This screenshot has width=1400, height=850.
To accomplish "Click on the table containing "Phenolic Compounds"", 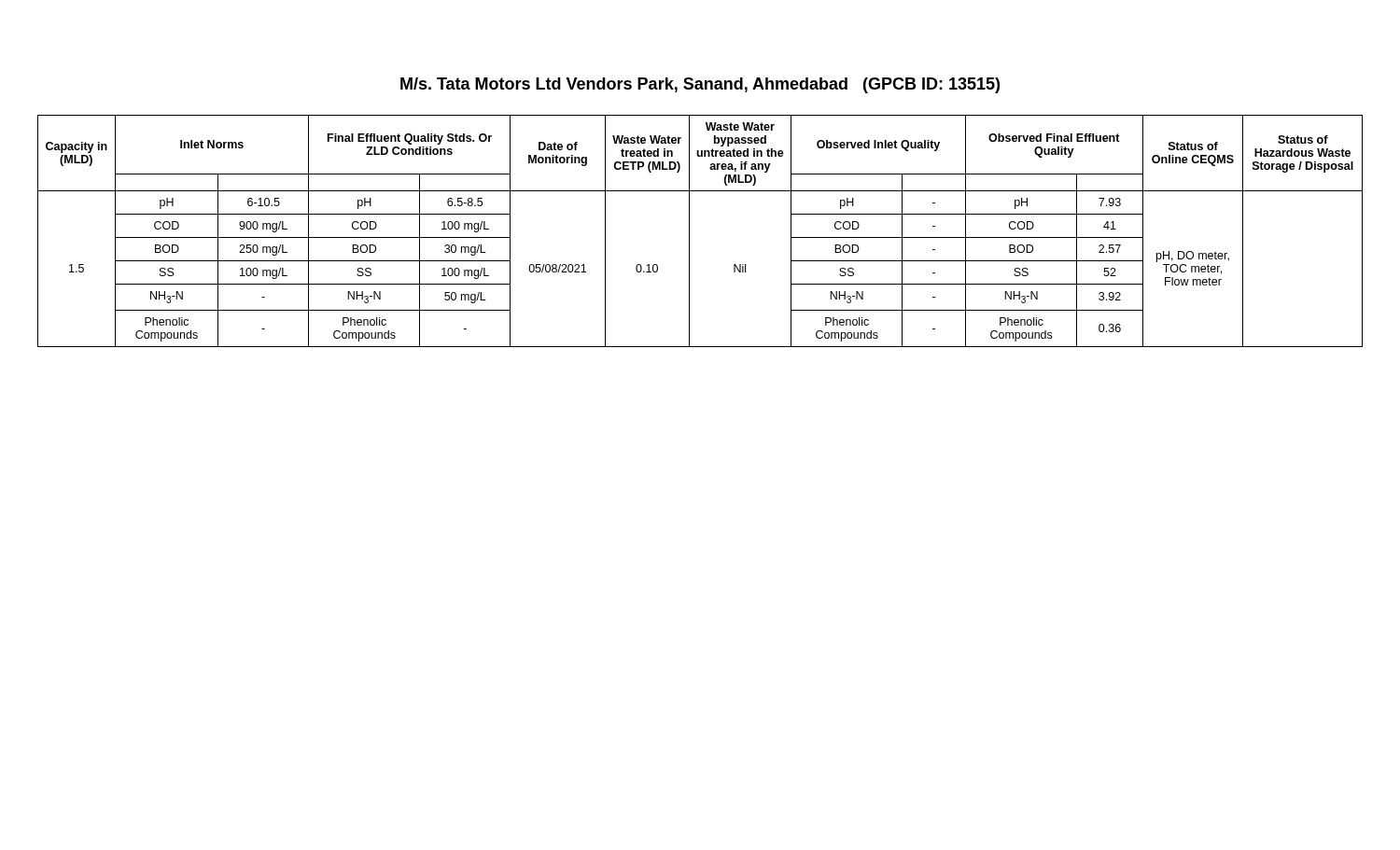I will 700,231.
